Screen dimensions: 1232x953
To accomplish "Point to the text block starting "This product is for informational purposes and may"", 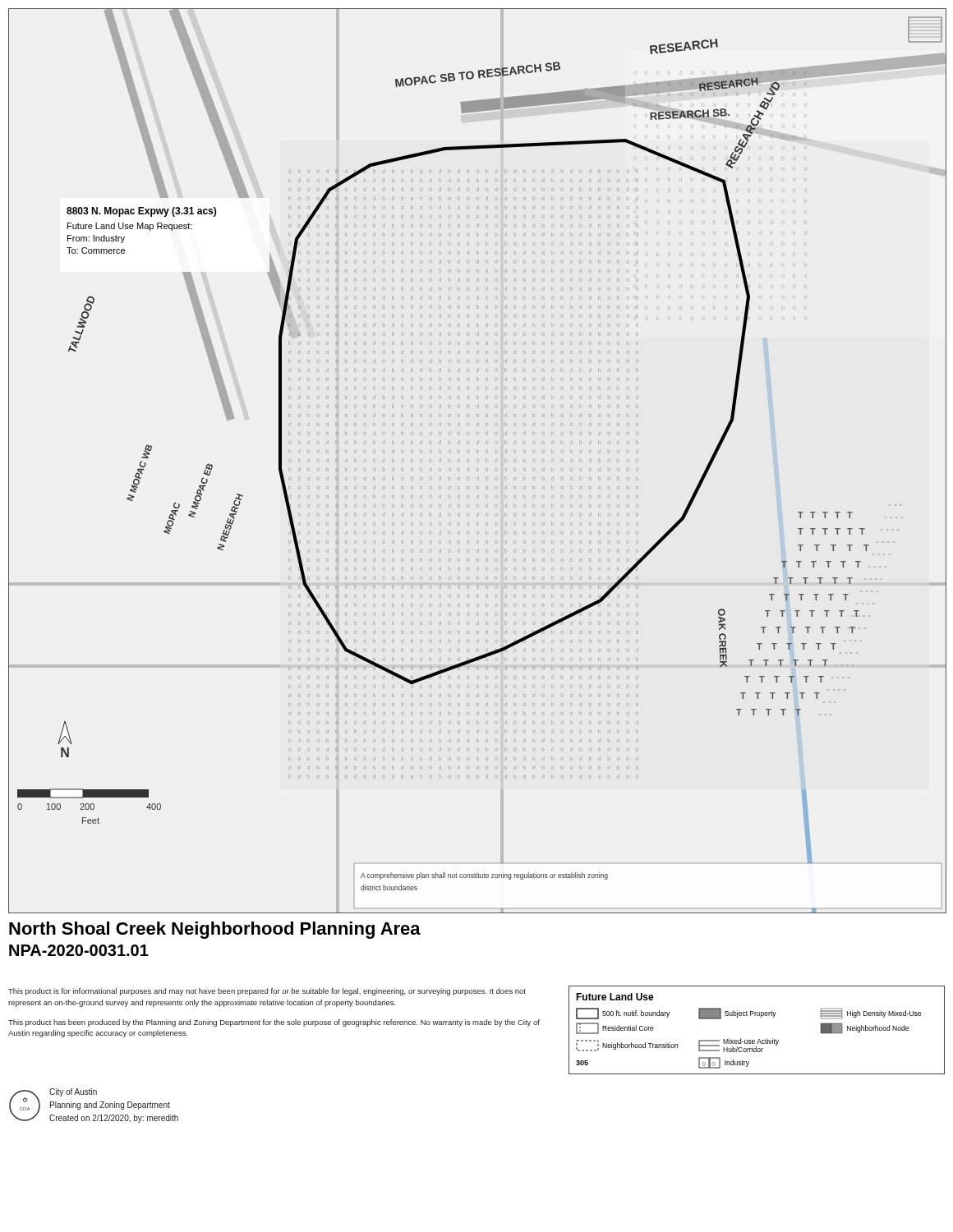I will click(x=267, y=997).
